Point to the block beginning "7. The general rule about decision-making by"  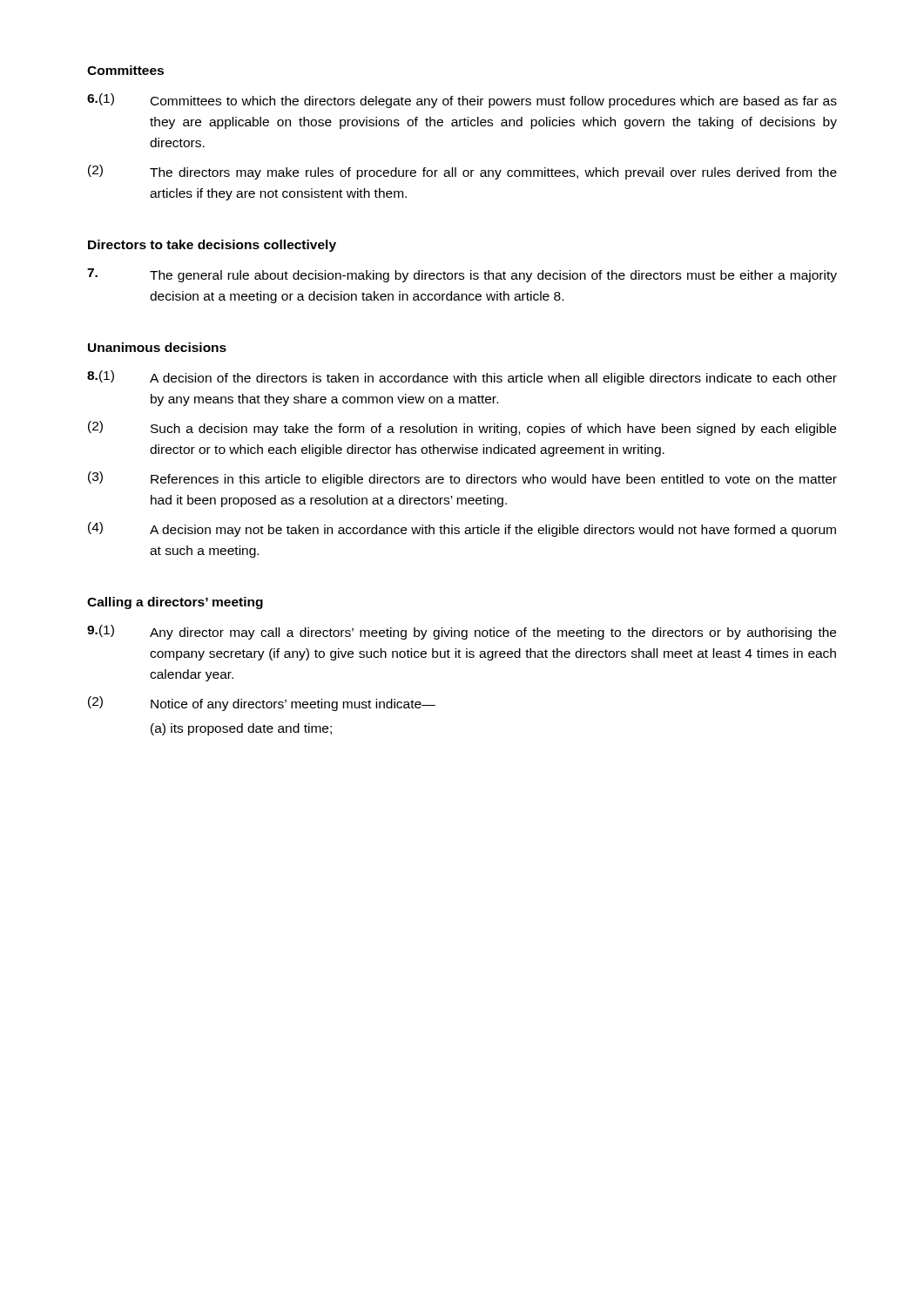pos(462,286)
